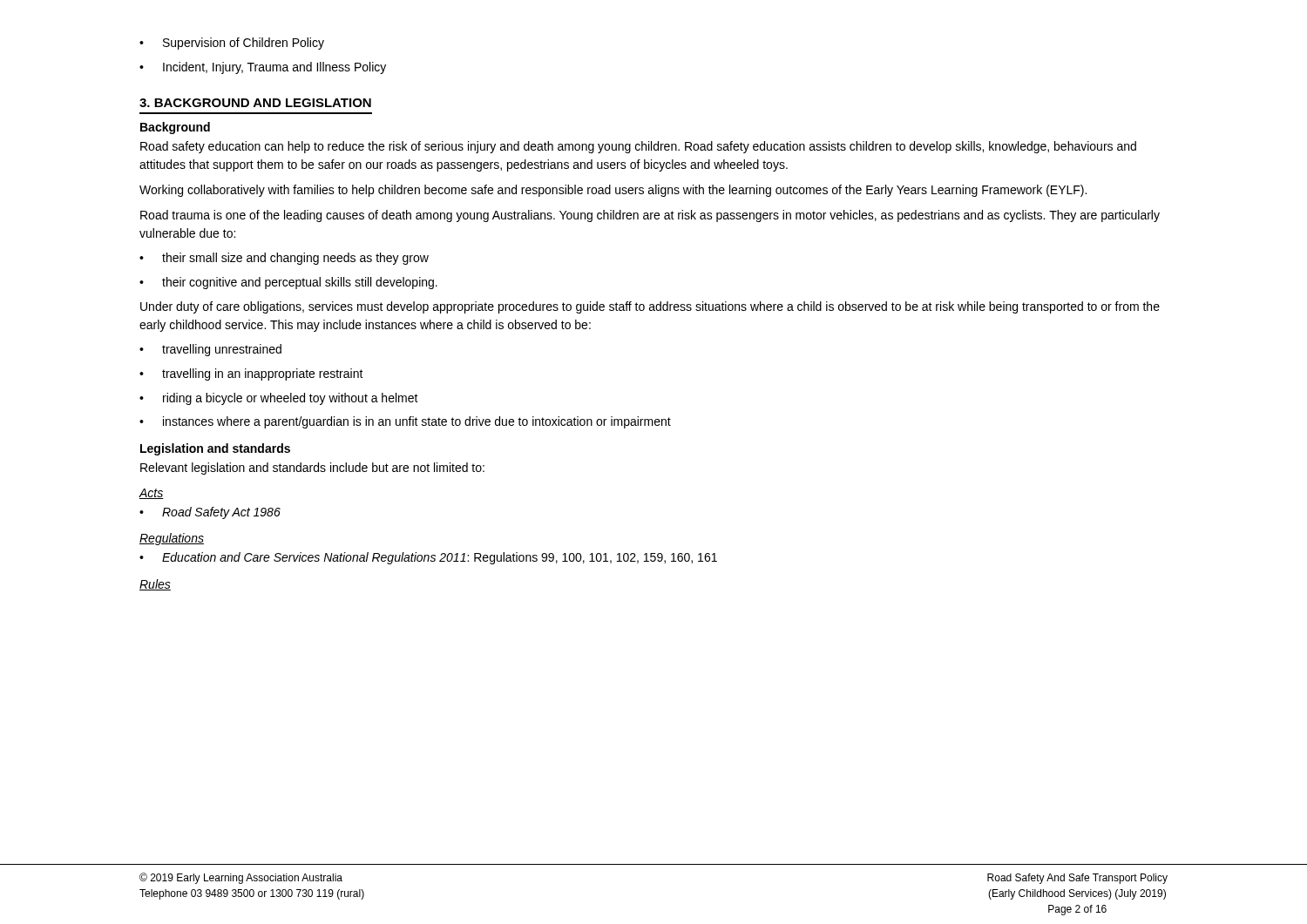1307x924 pixels.
Task: Click on the element starting "• riding a bicycle or"
Action: click(x=279, y=398)
